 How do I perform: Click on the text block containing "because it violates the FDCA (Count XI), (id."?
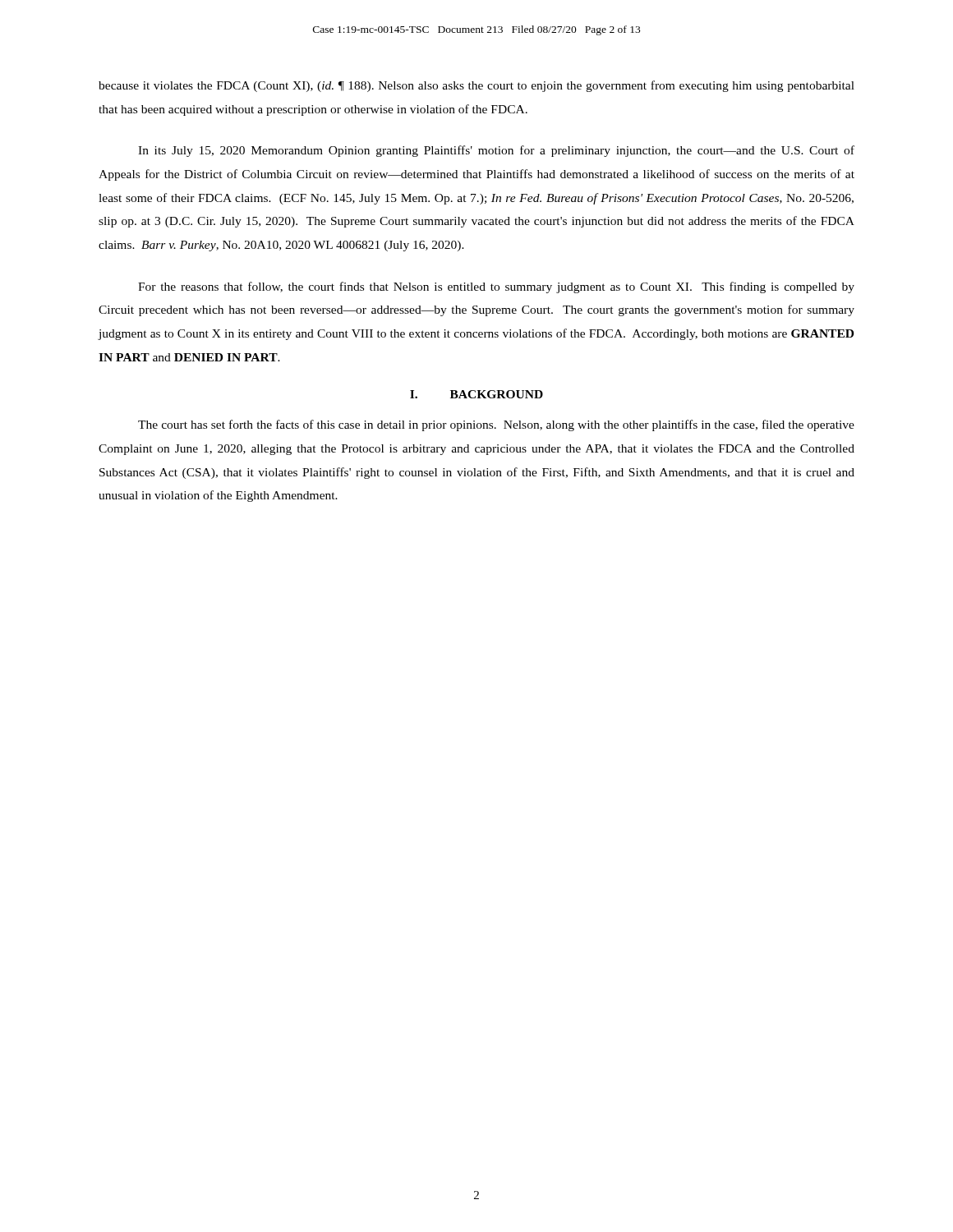(476, 97)
